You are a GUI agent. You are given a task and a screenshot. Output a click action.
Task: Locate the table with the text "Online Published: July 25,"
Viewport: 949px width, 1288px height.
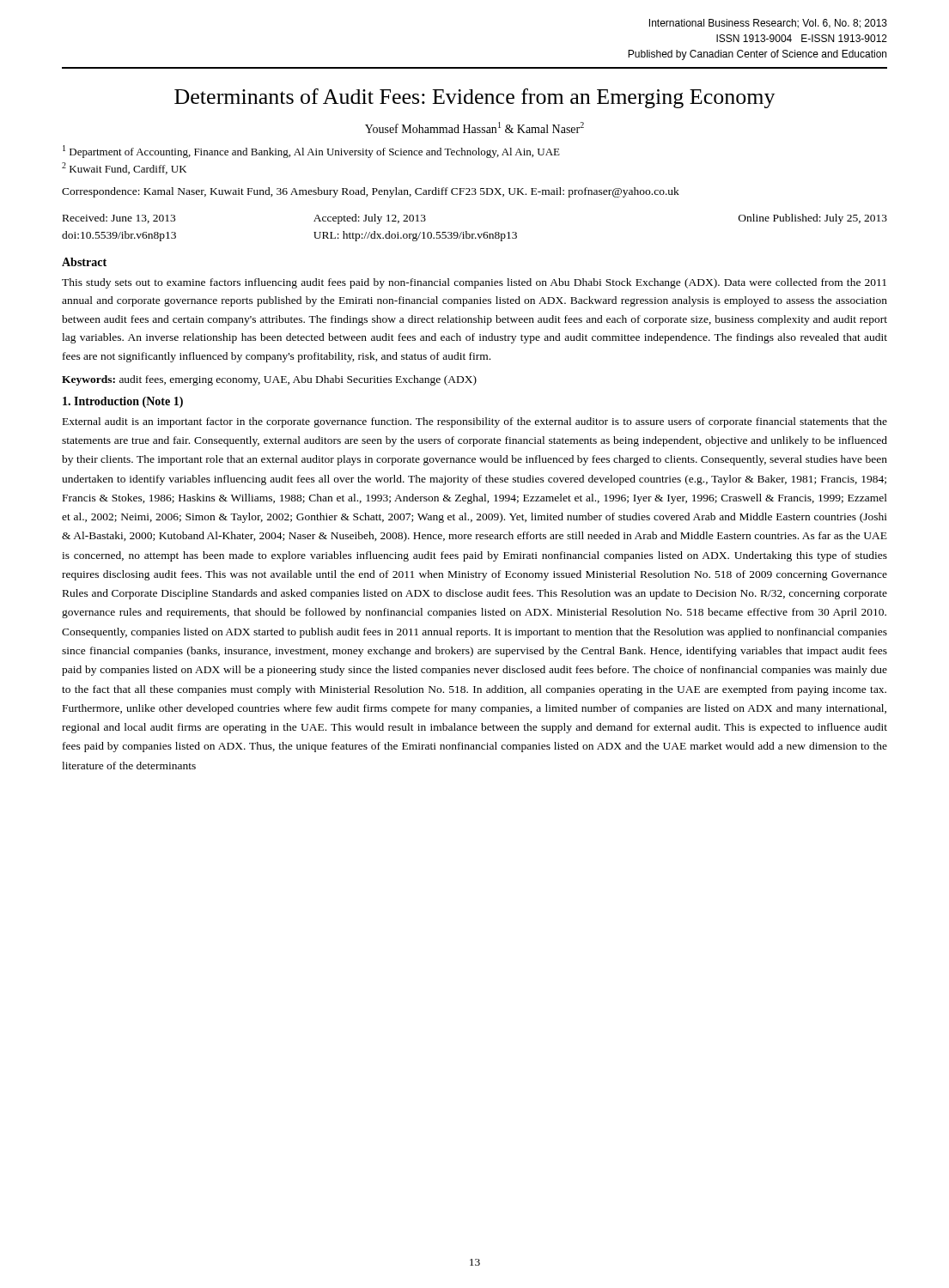click(474, 226)
